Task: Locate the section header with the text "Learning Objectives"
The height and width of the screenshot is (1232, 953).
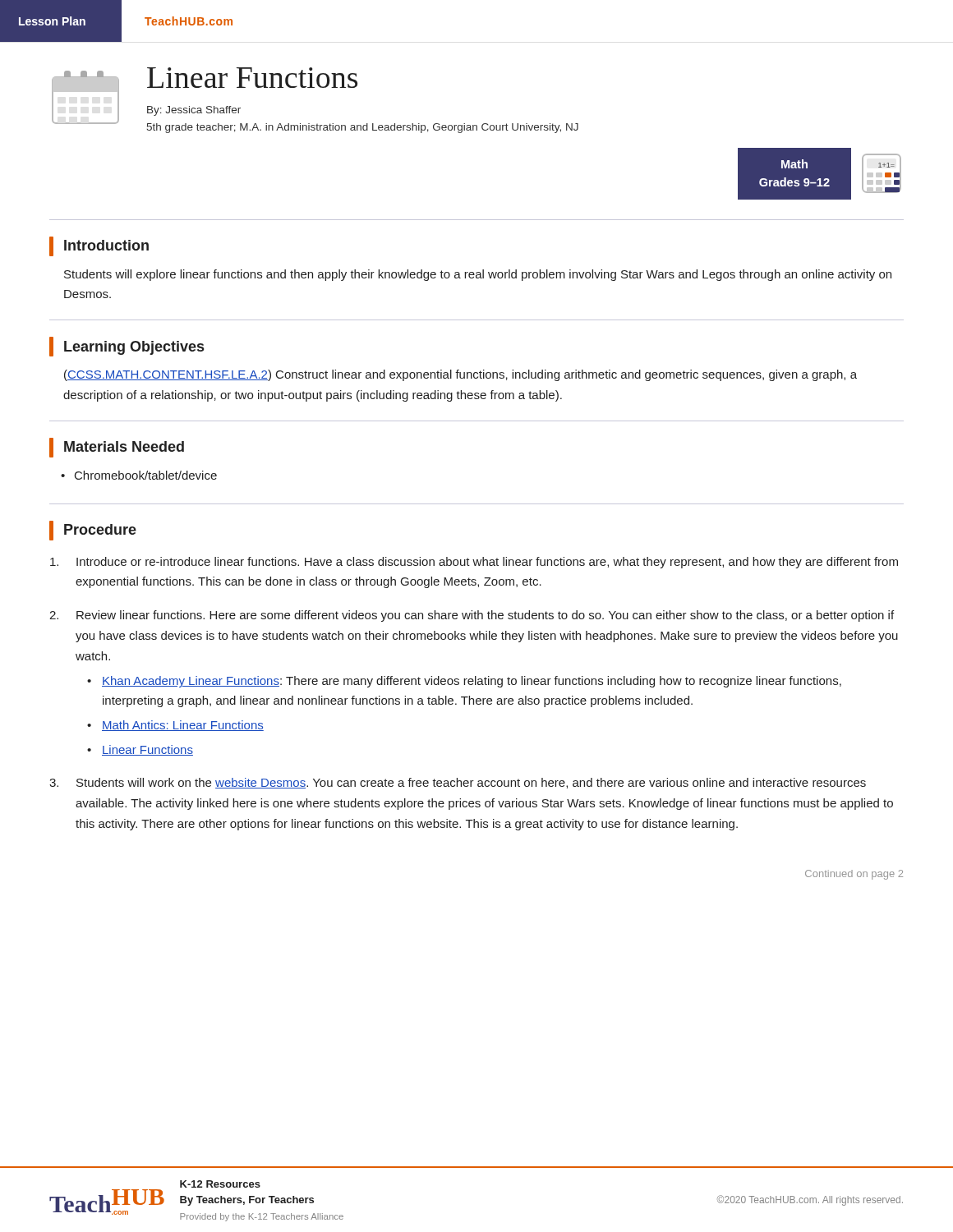Action: coord(127,347)
